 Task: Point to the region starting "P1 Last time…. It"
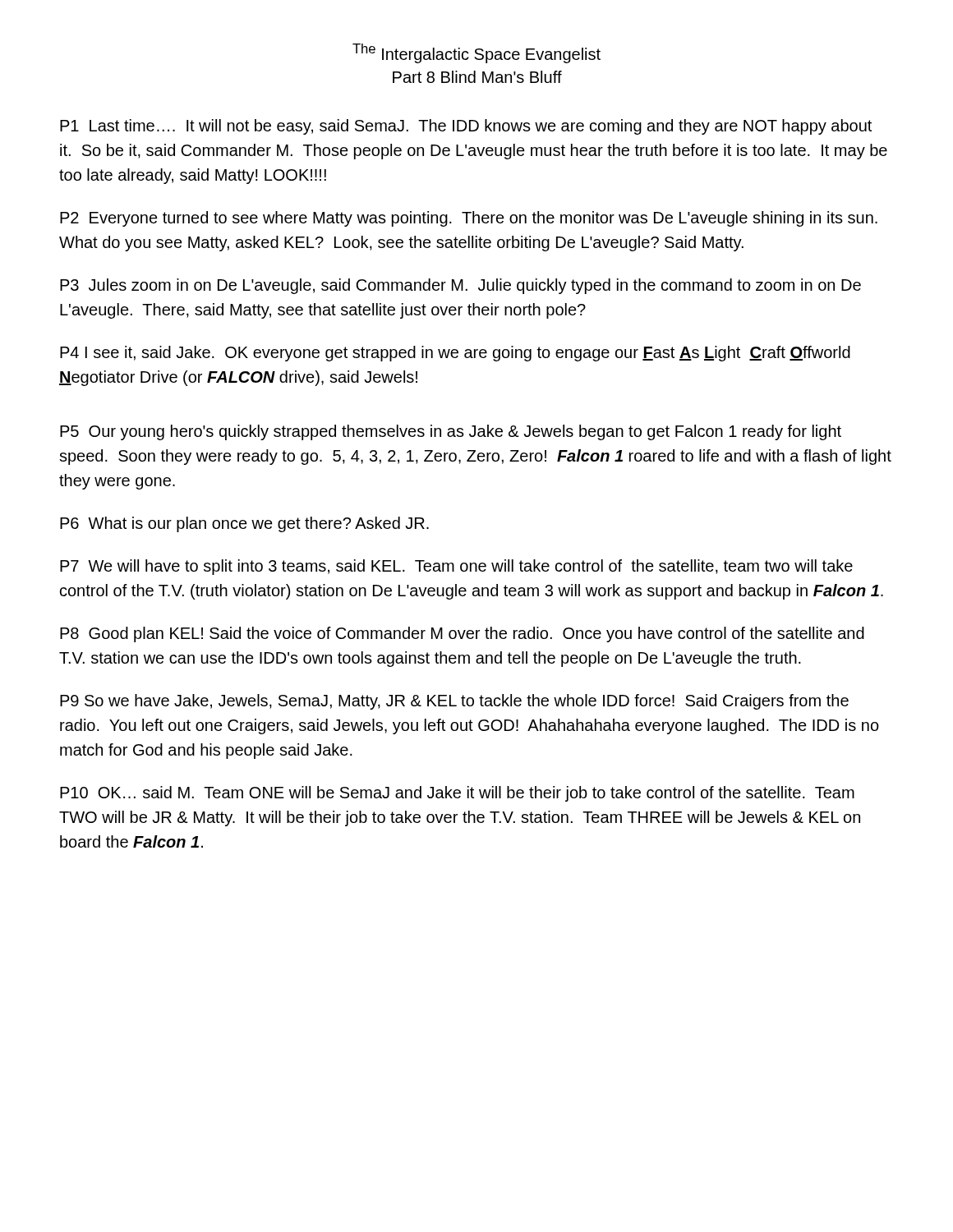(x=473, y=150)
